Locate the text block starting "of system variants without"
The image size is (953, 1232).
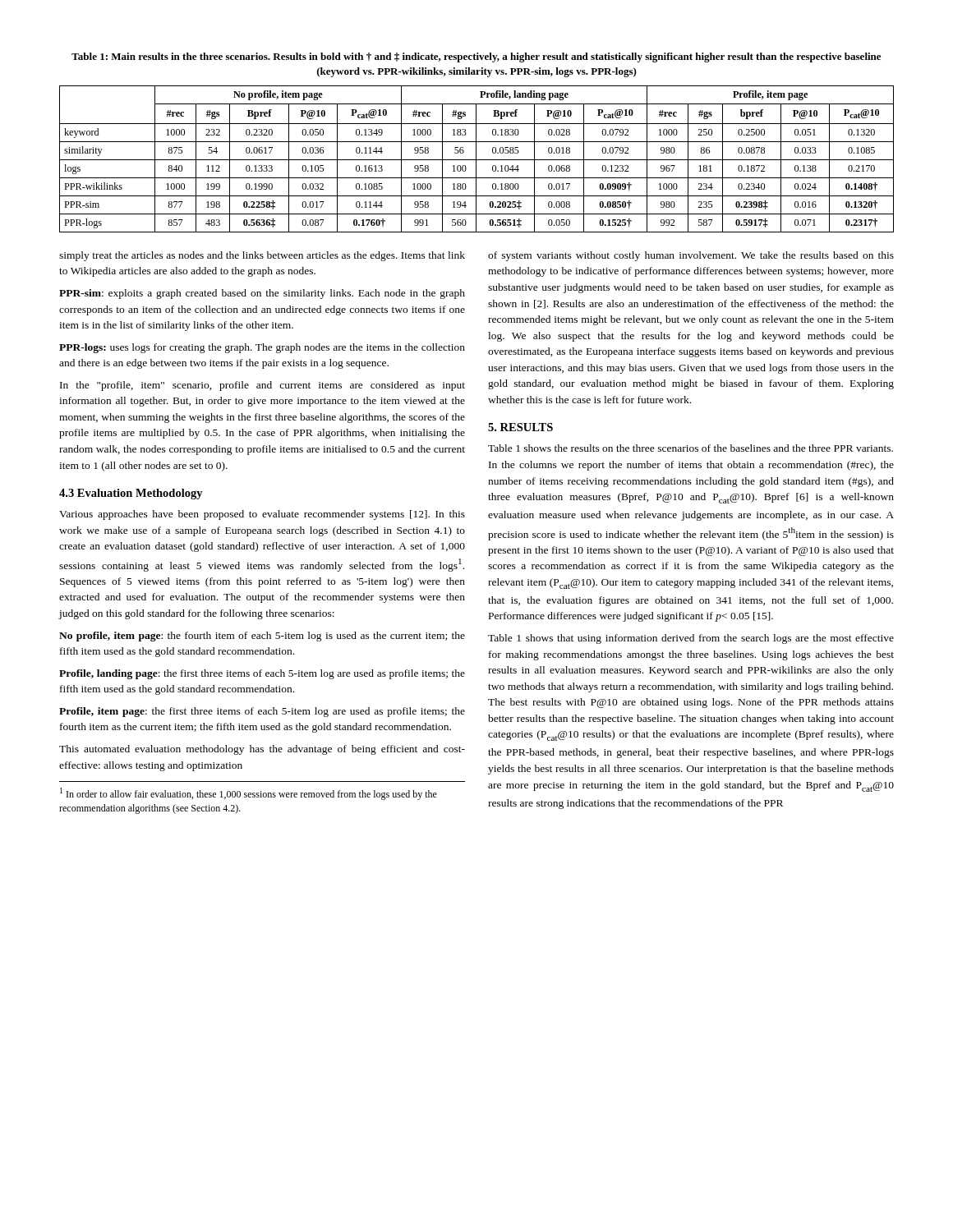tap(691, 327)
